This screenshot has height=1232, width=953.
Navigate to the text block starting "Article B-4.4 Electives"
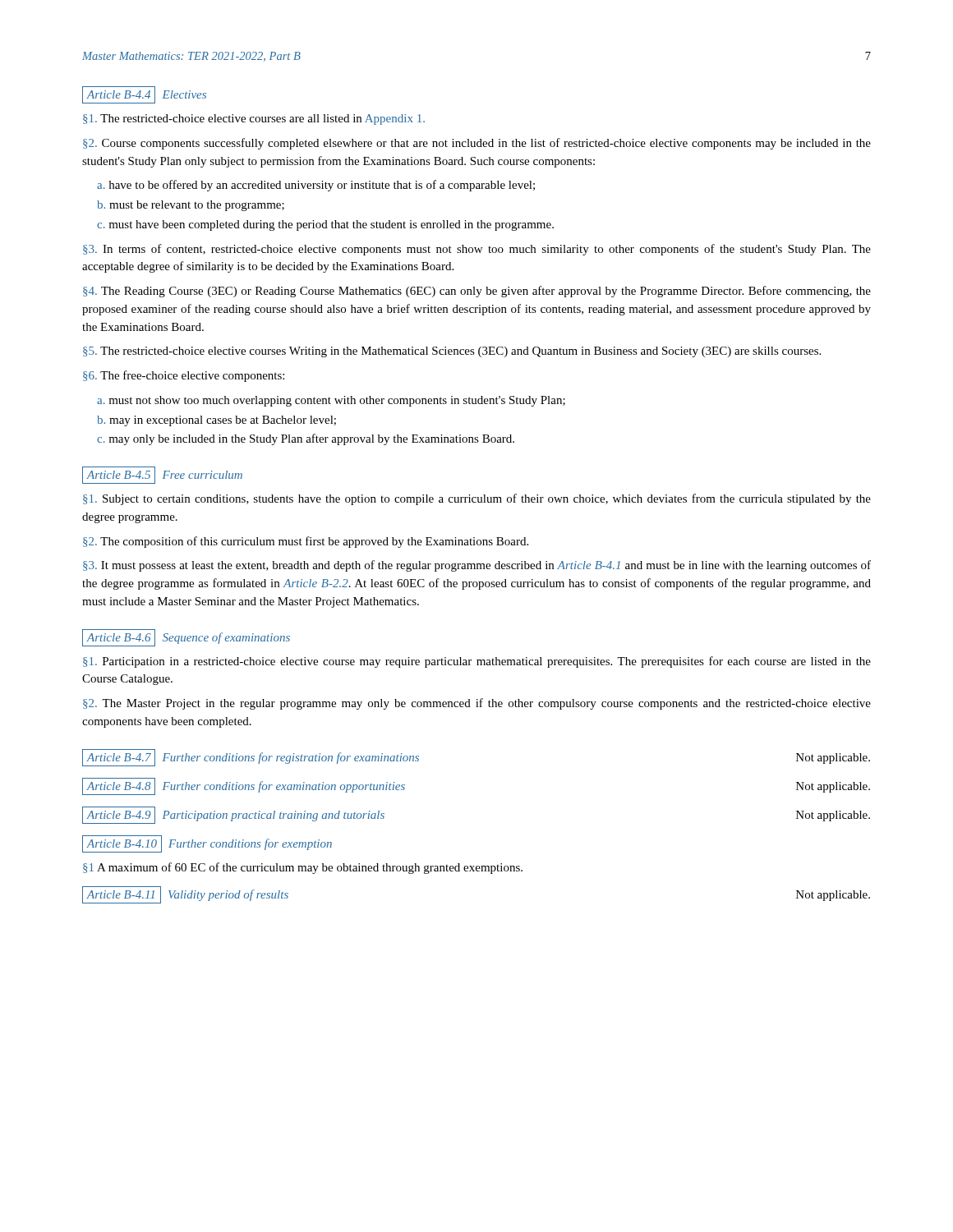tap(144, 95)
